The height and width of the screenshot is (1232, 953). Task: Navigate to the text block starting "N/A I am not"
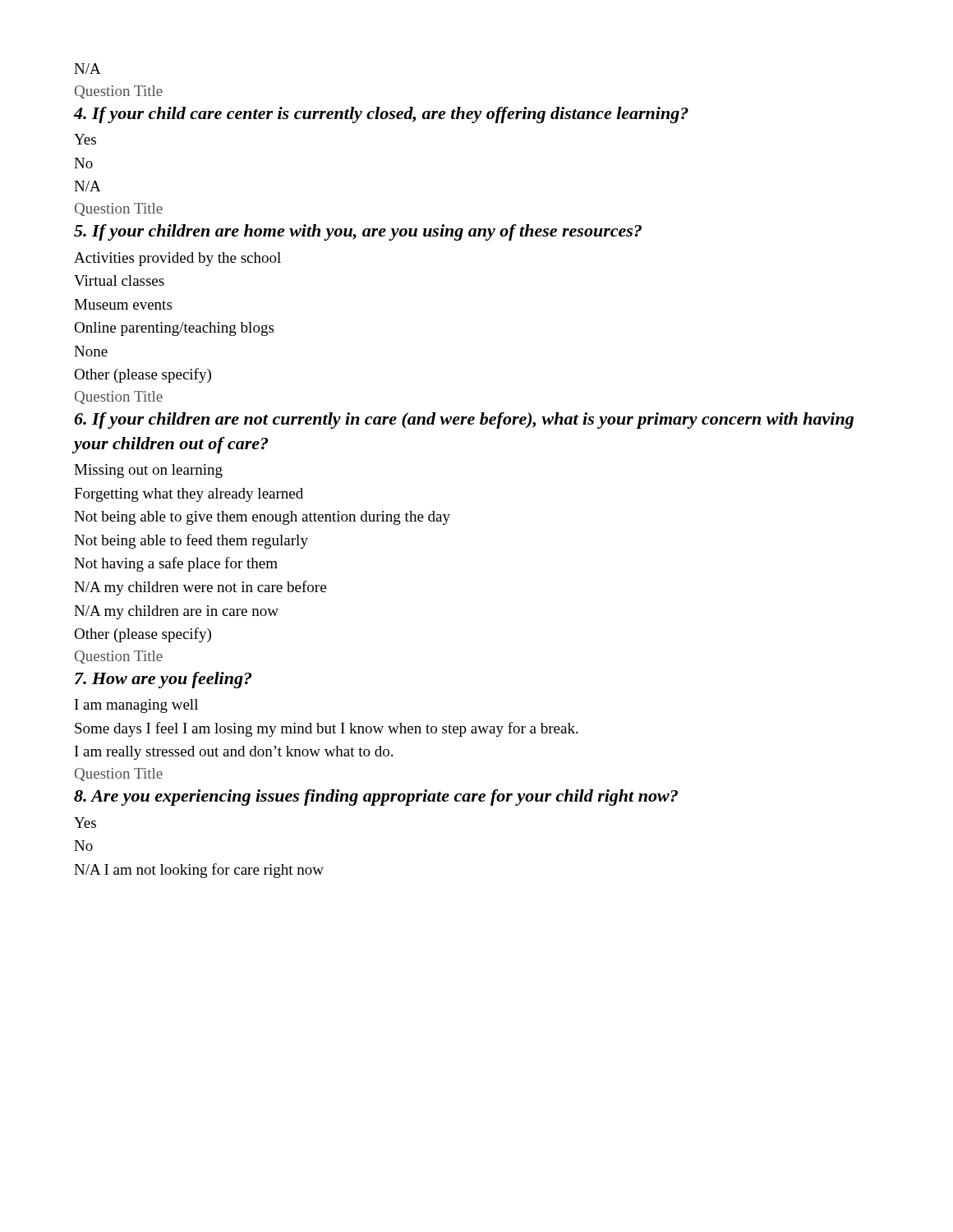tap(199, 869)
